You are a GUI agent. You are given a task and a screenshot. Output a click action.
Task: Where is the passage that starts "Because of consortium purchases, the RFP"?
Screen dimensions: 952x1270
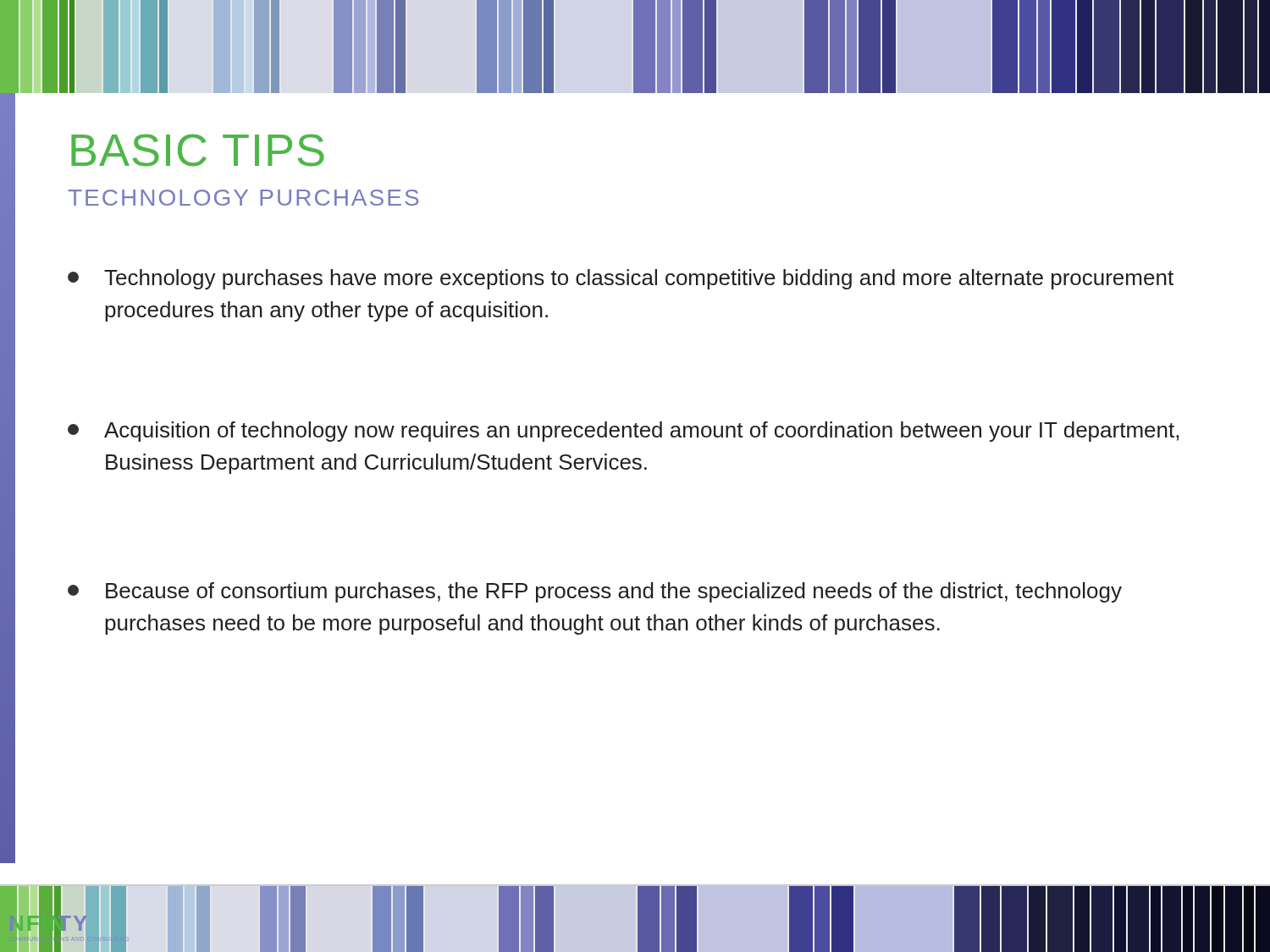(x=635, y=607)
